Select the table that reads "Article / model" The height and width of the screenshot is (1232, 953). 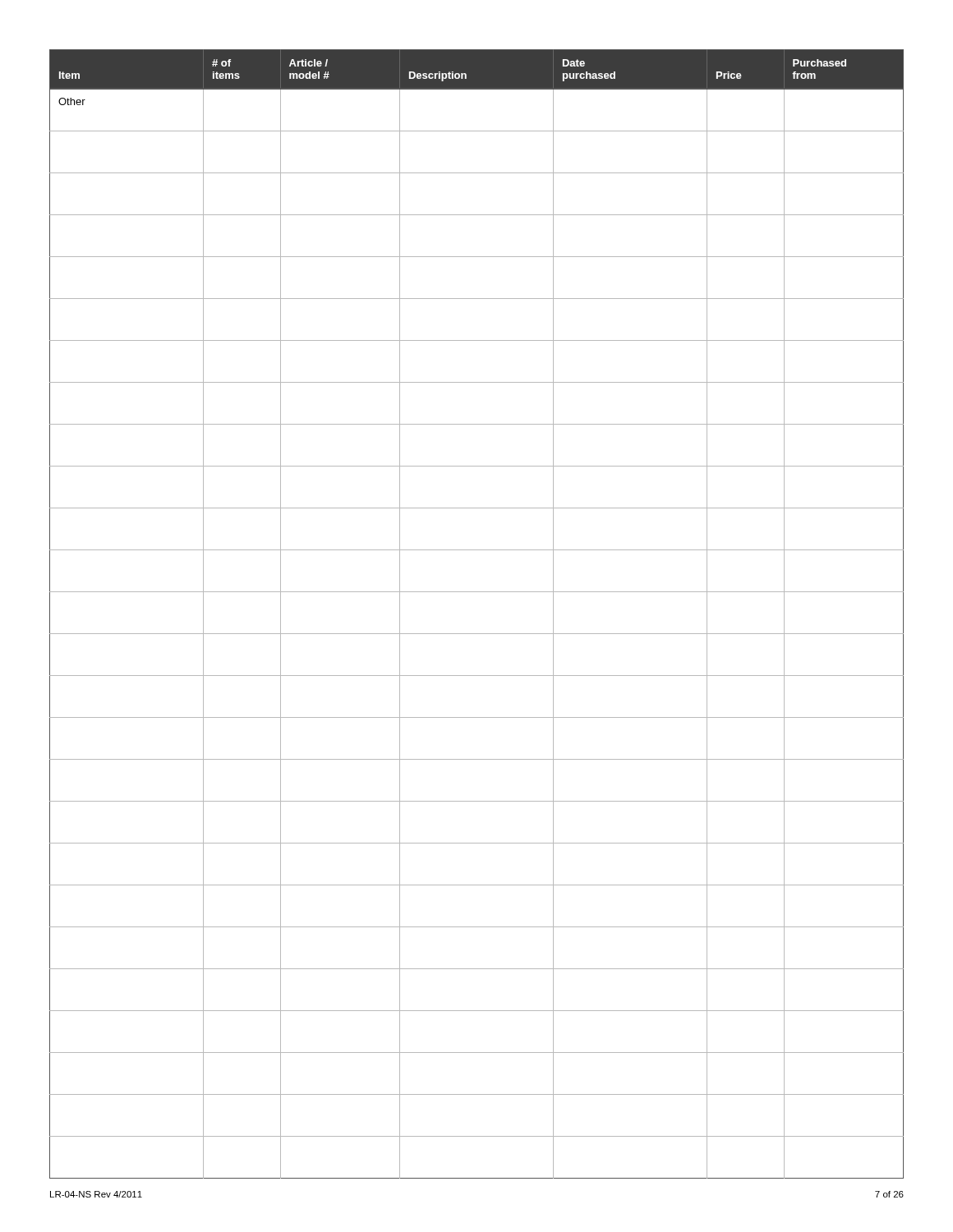476,614
